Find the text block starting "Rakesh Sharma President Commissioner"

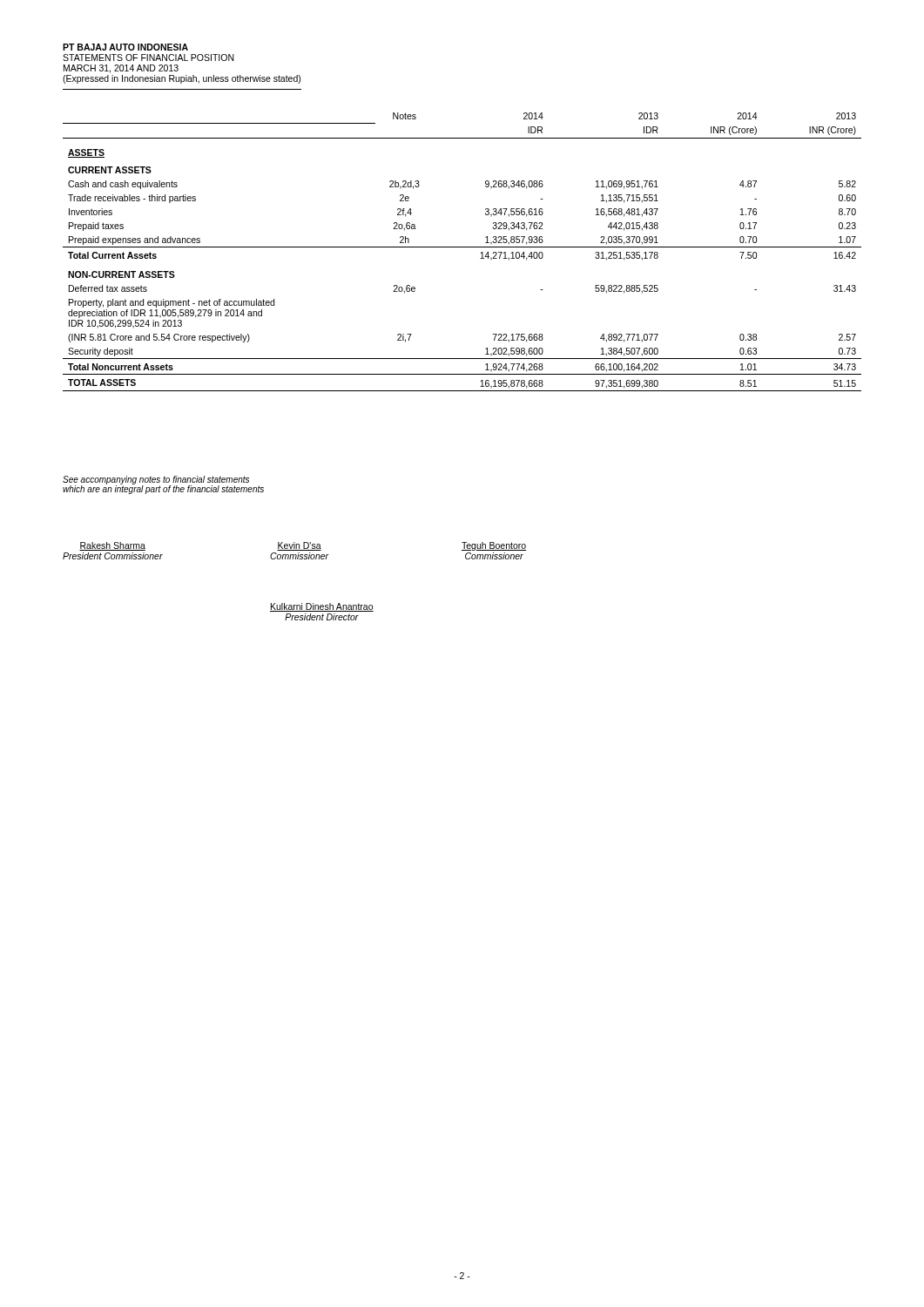click(x=113, y=551)
